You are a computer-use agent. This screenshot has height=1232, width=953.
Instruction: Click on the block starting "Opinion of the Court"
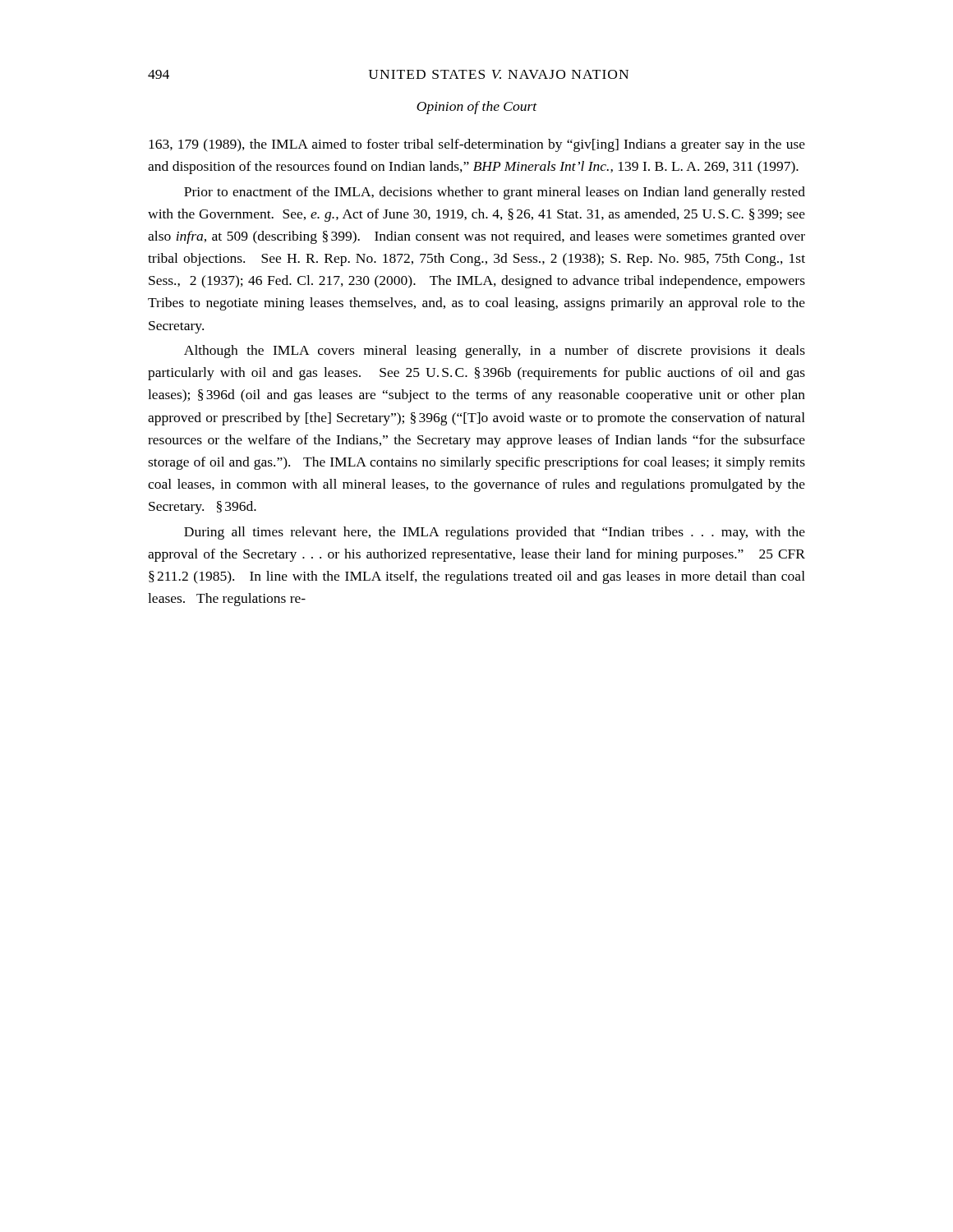tap(476, 106)
